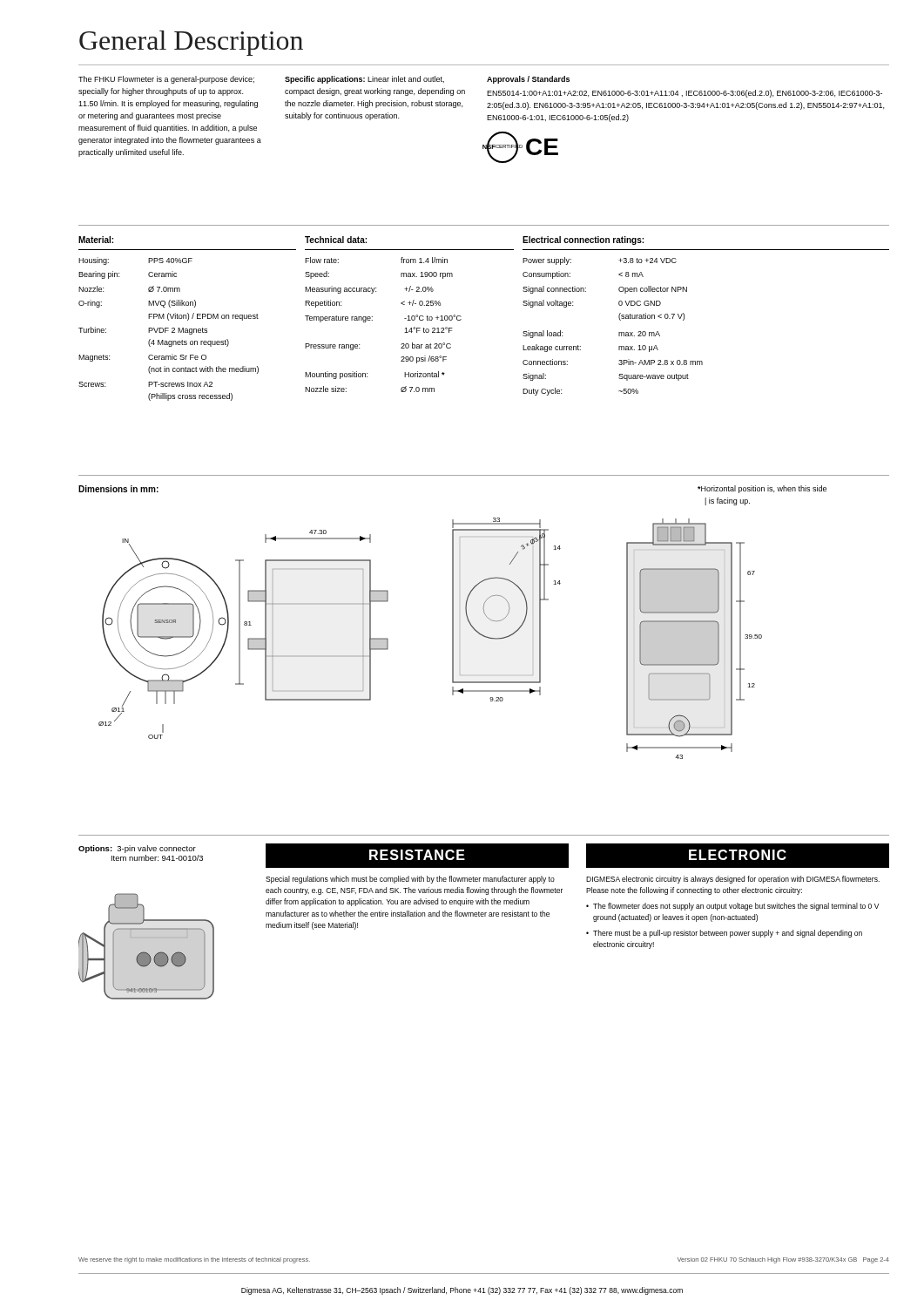Find the block on this page that starts "Options: 3-pin valve"
Viewport: 924px width, 1307px height.
point(141,853)
